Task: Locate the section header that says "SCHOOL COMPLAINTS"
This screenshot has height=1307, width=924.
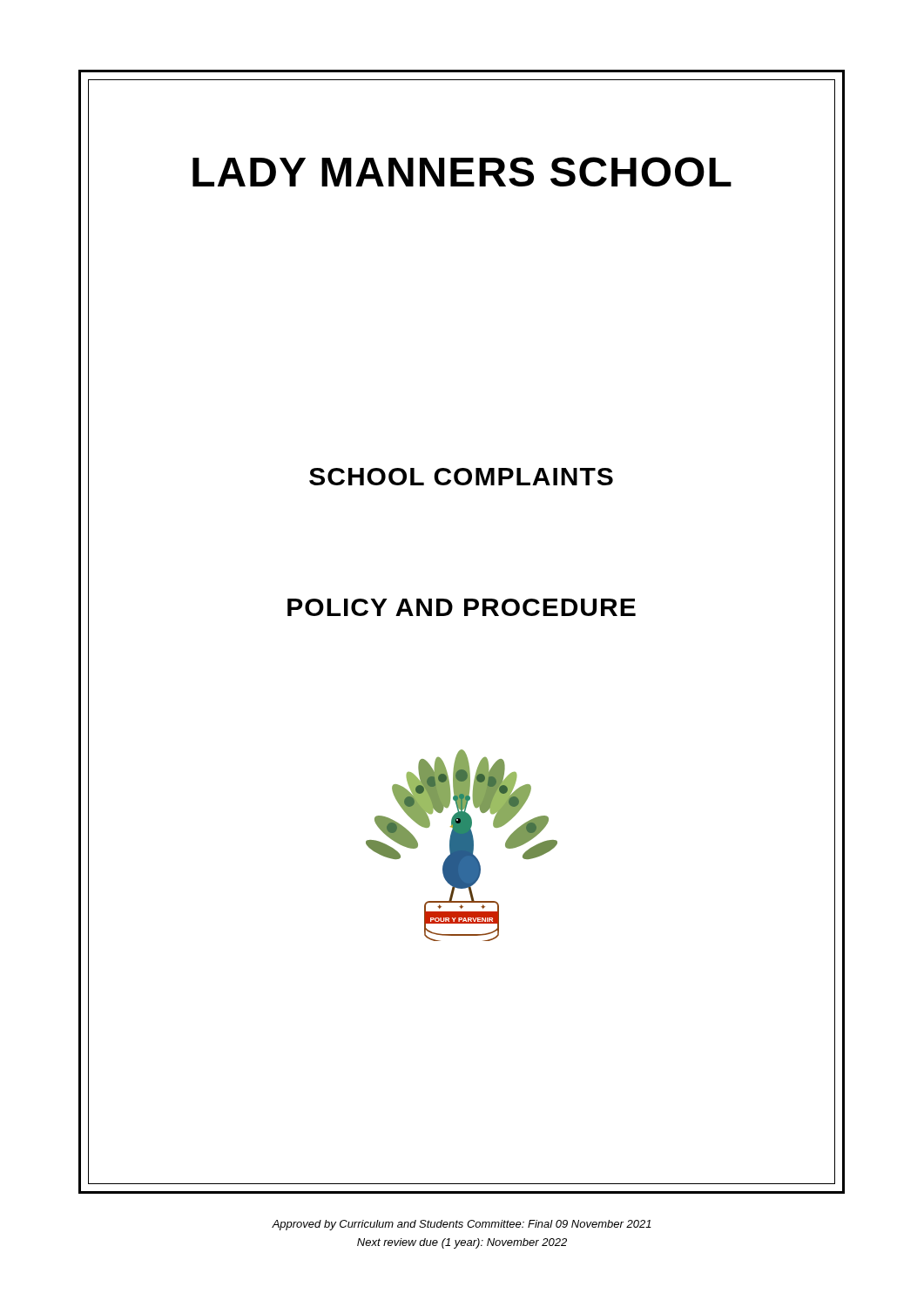Action: click(462, 477)
